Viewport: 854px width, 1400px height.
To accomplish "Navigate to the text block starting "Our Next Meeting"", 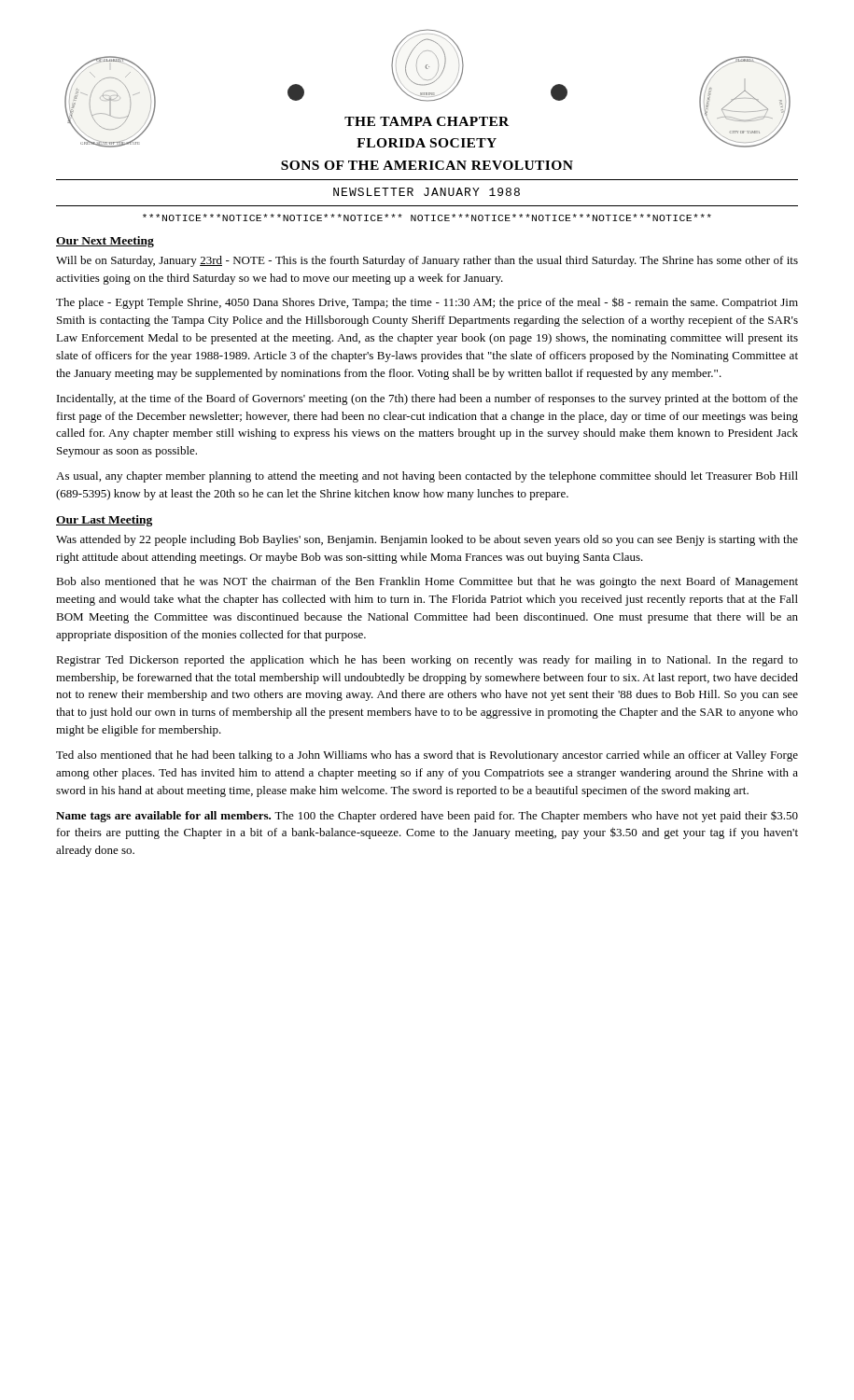I will (x=105, y=240).
